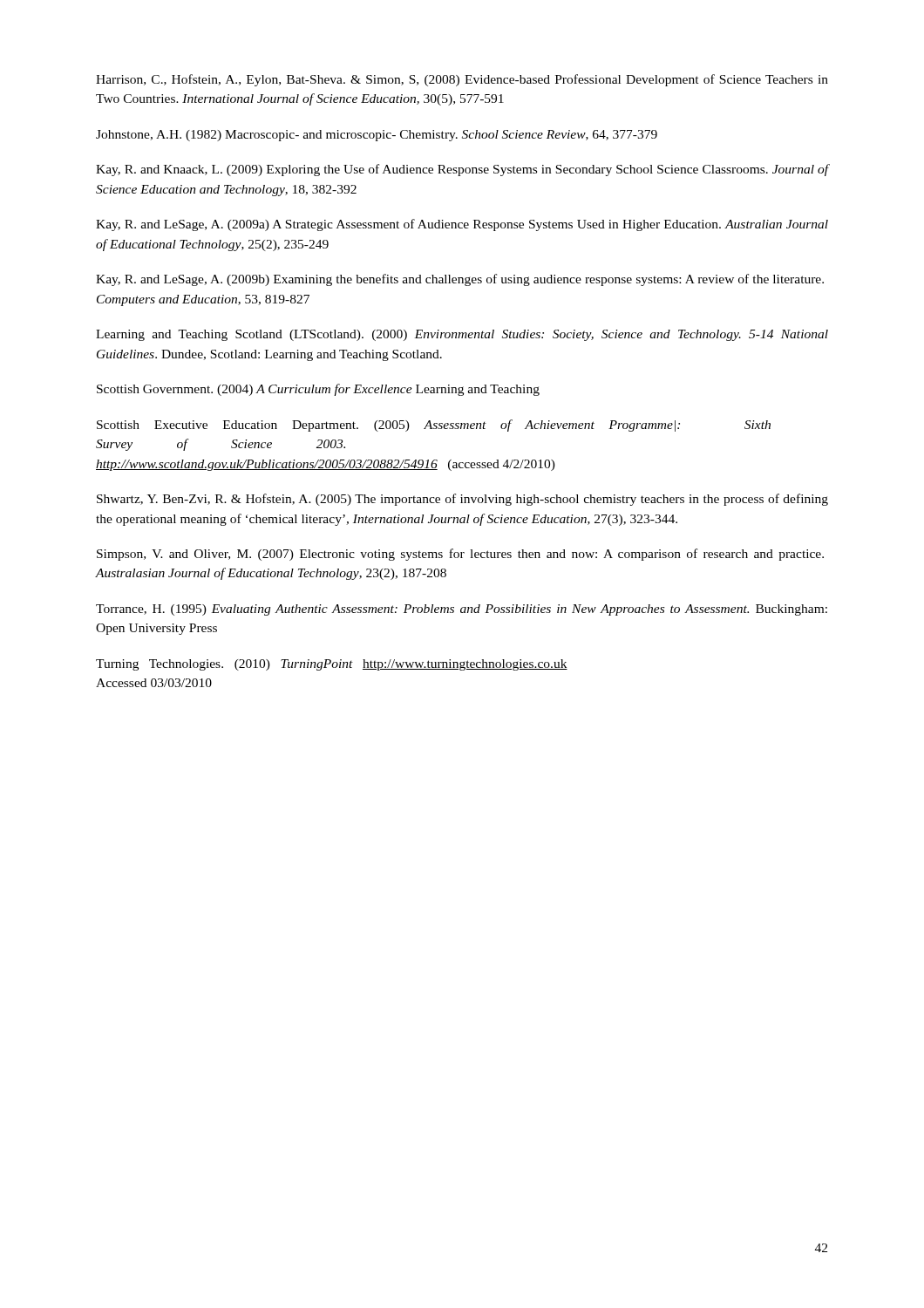This screenshot has width=924, height=1308.
Task: Locate the region starting "Harrison, C., Hofstein, A.,"
Action: (x=462, y=89)
